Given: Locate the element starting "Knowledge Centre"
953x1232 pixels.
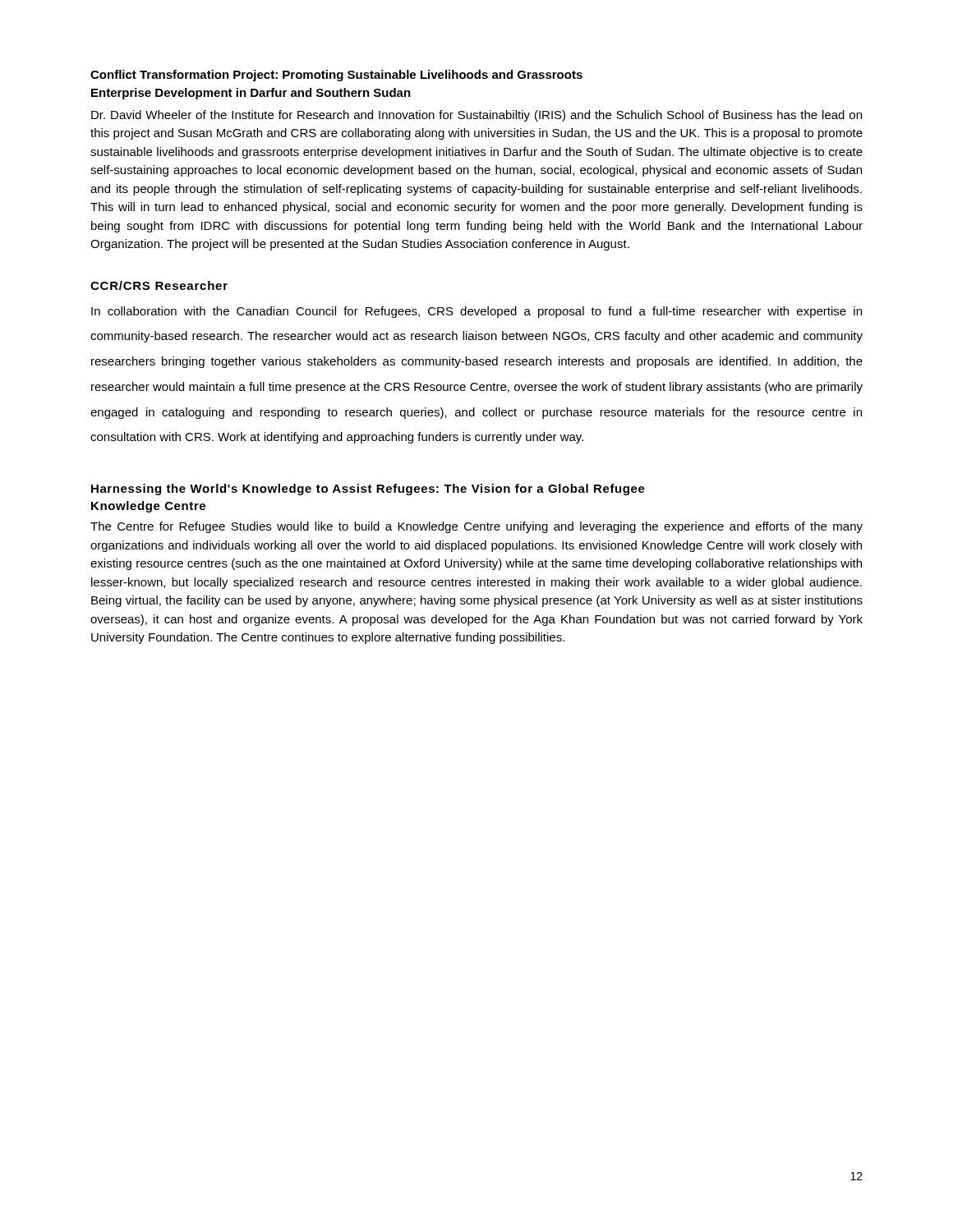Looking at the screenshot, I should click(x=148, y=506).
